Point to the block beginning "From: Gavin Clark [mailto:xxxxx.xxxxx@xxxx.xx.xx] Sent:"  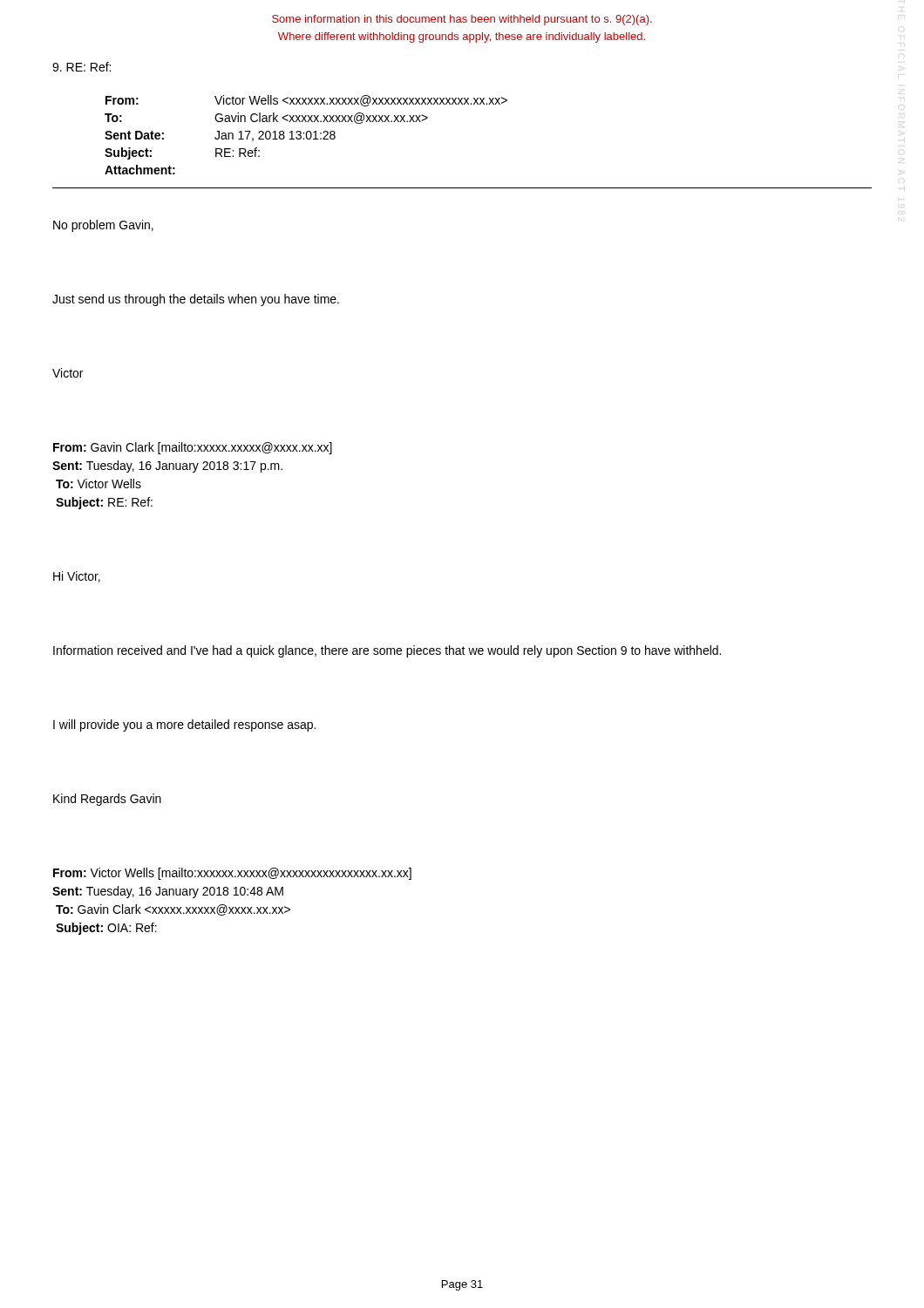[193, 448]
